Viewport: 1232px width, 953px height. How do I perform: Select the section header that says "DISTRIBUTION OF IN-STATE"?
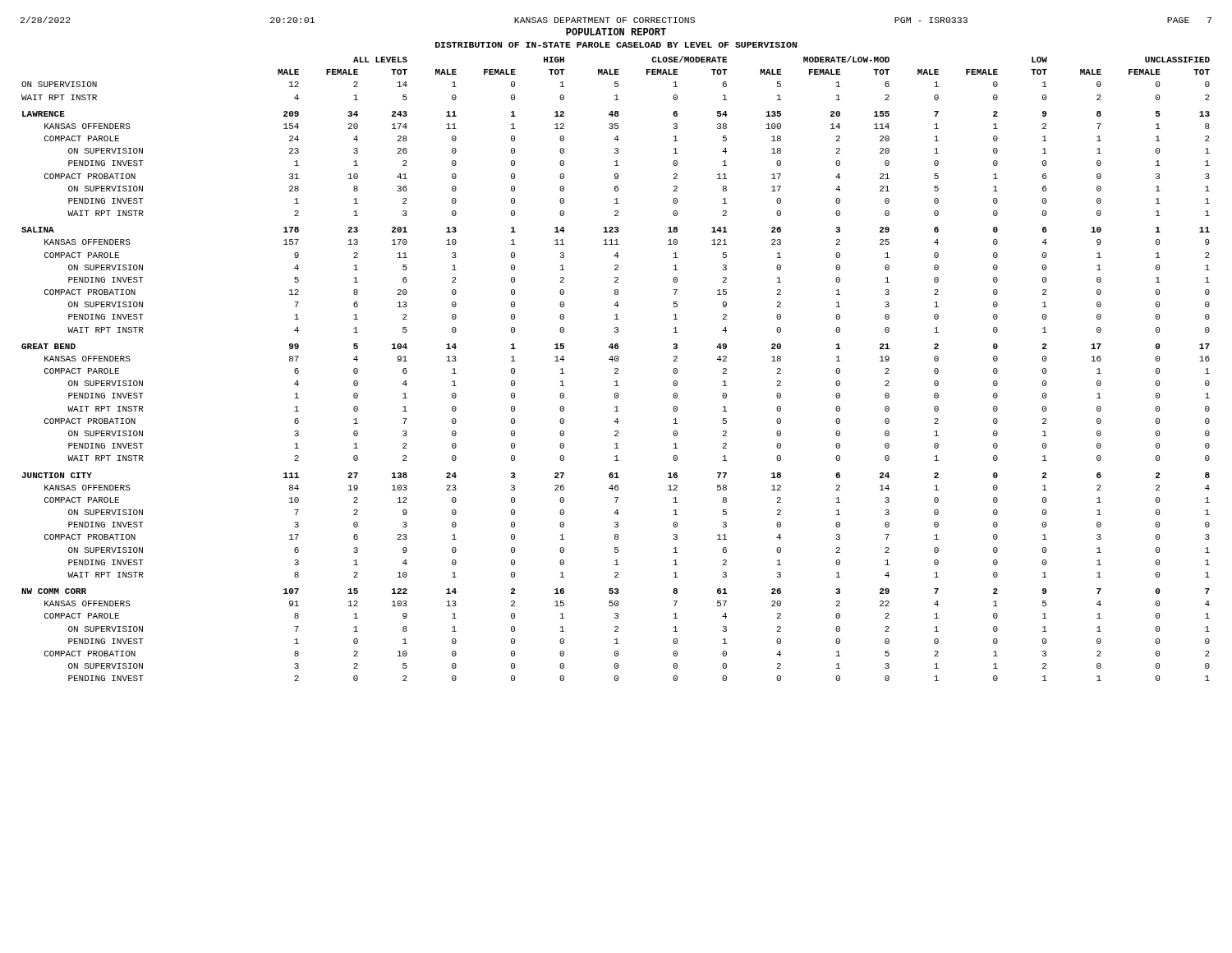(616, 45)
